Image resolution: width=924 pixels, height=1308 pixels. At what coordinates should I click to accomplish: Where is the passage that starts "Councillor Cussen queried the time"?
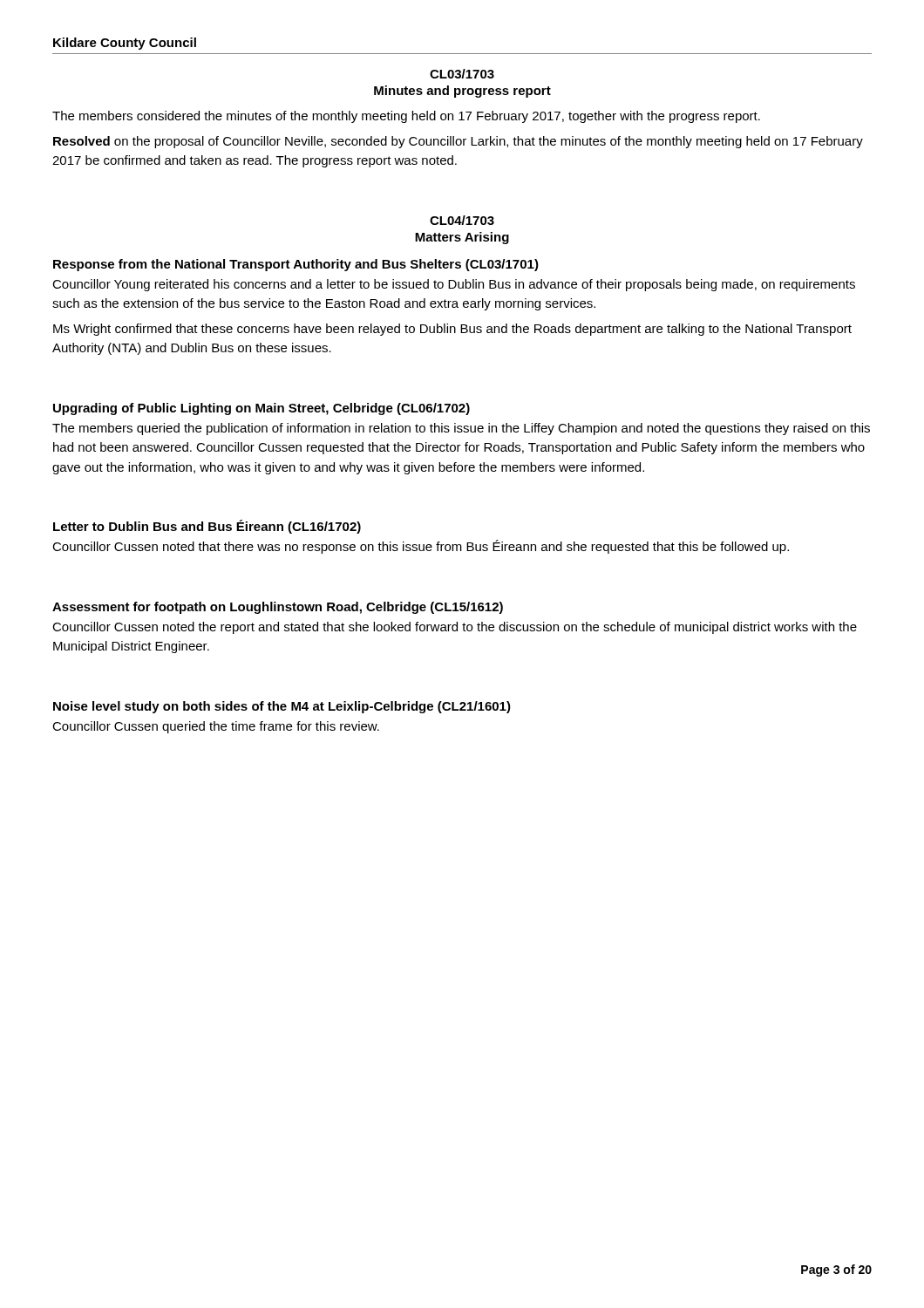coord(216,725)
